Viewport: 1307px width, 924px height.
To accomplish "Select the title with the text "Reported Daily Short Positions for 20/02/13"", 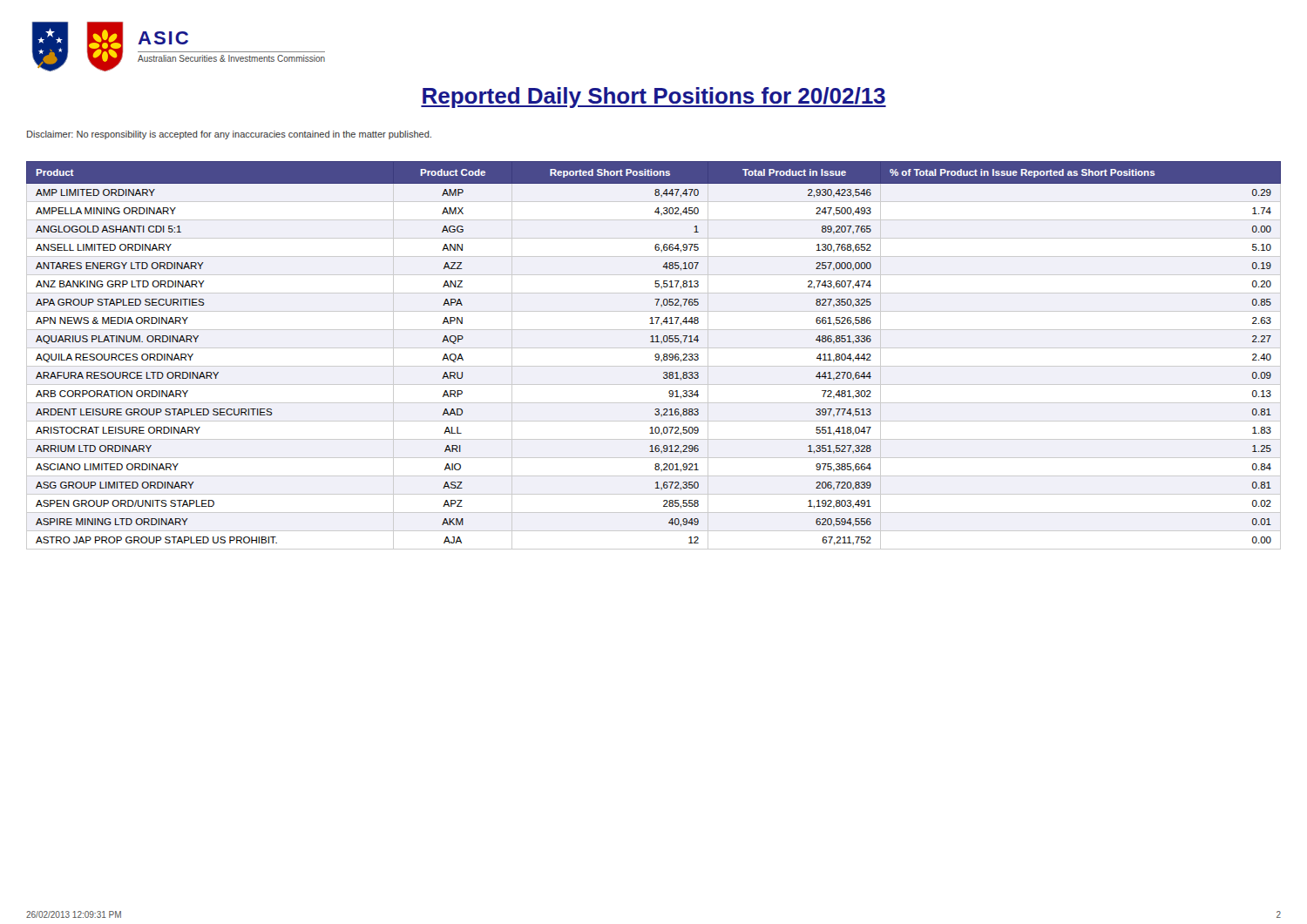I will (654, 96).
